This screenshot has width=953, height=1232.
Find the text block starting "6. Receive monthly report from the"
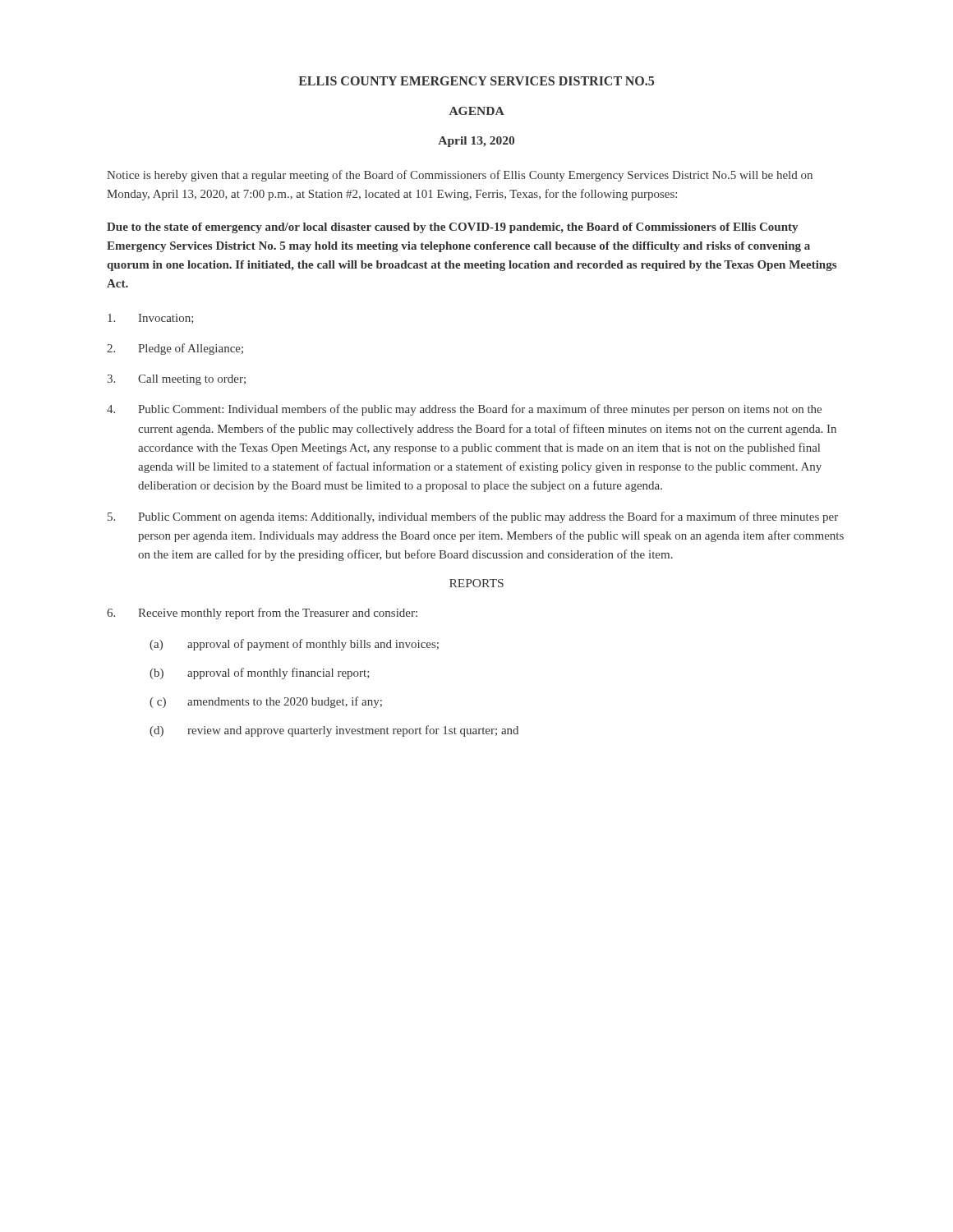tap(262, 614)
